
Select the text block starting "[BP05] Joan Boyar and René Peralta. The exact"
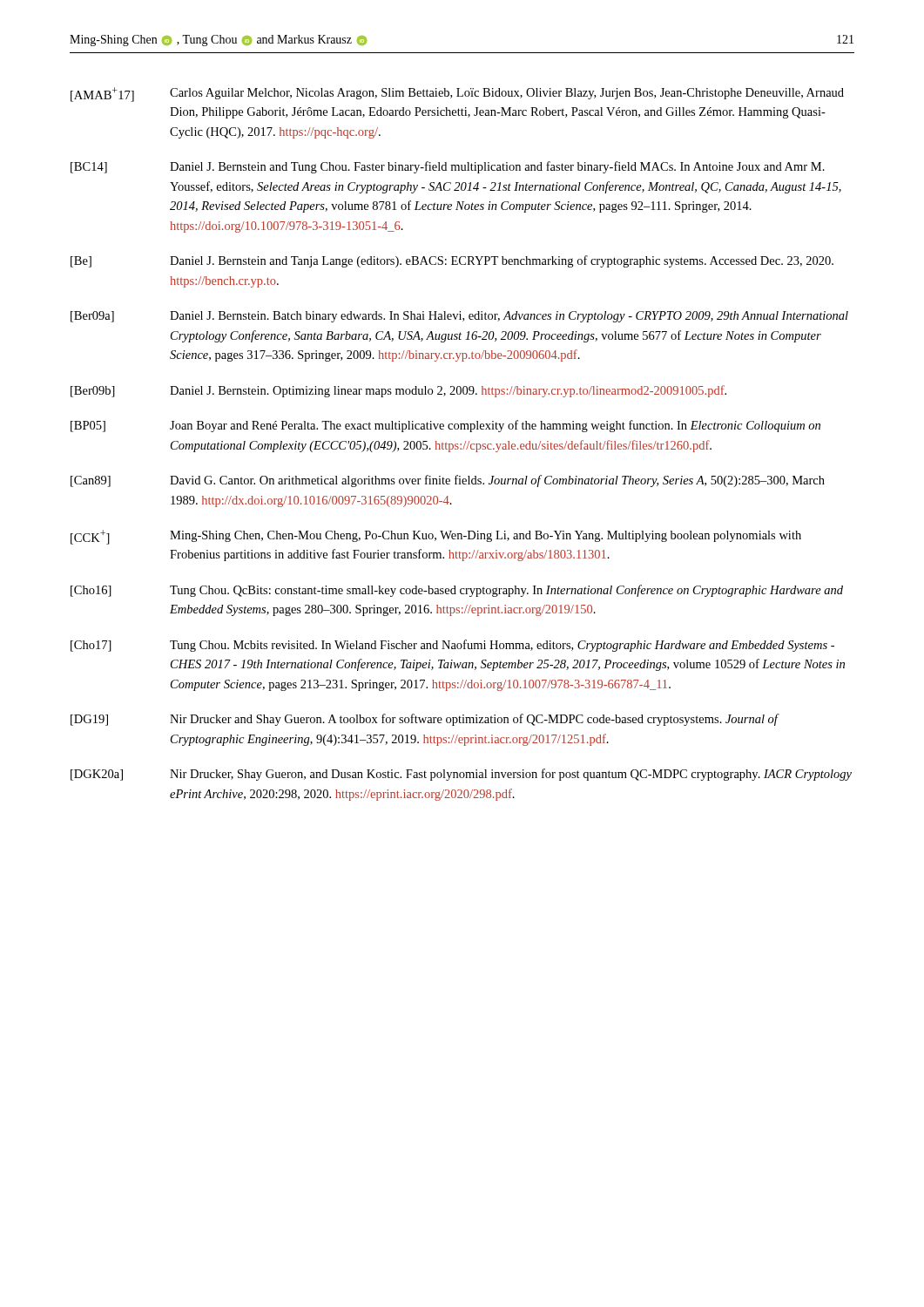(462, 435)
